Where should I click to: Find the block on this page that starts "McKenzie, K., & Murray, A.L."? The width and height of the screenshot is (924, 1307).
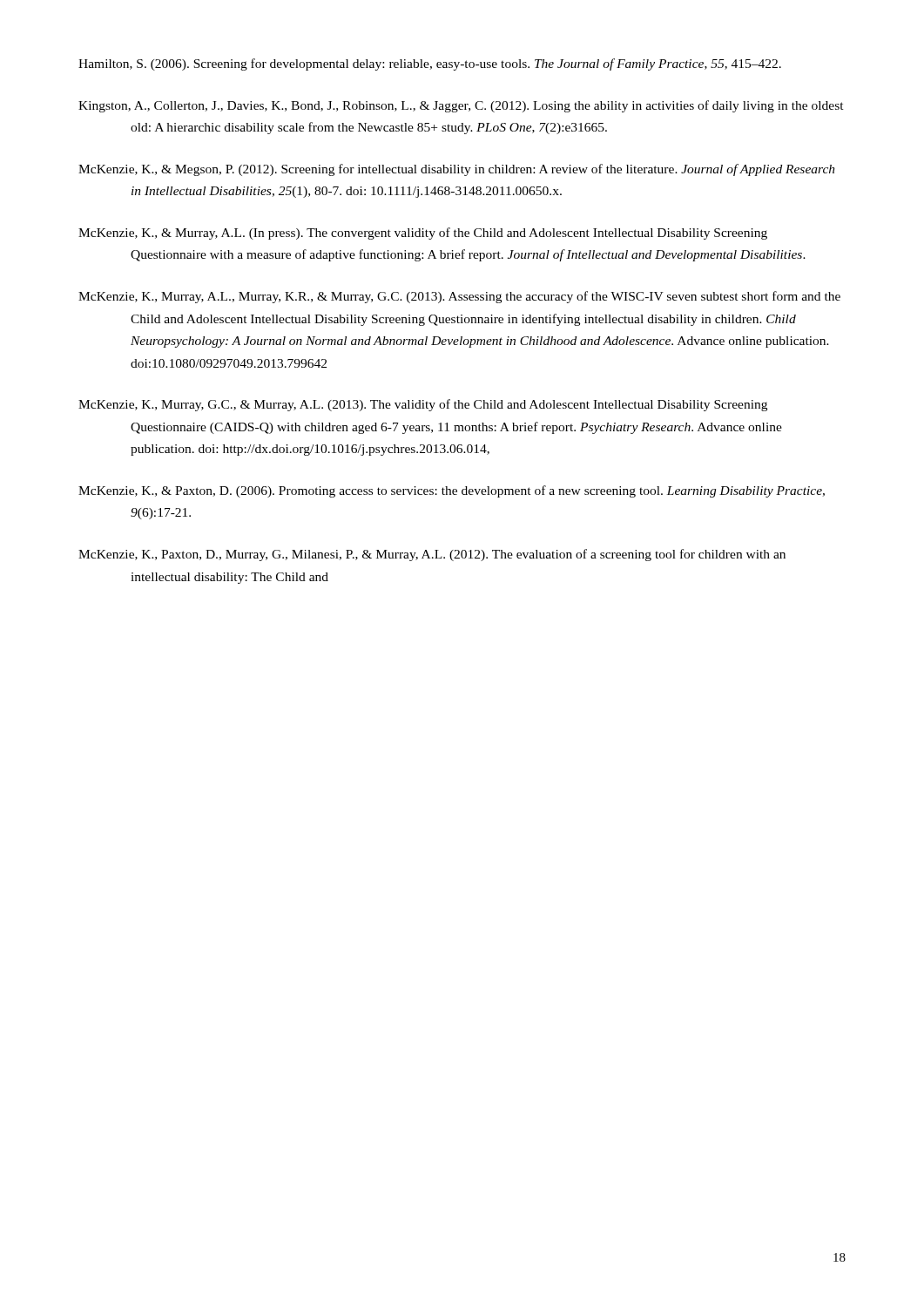(x=442, y=243)
